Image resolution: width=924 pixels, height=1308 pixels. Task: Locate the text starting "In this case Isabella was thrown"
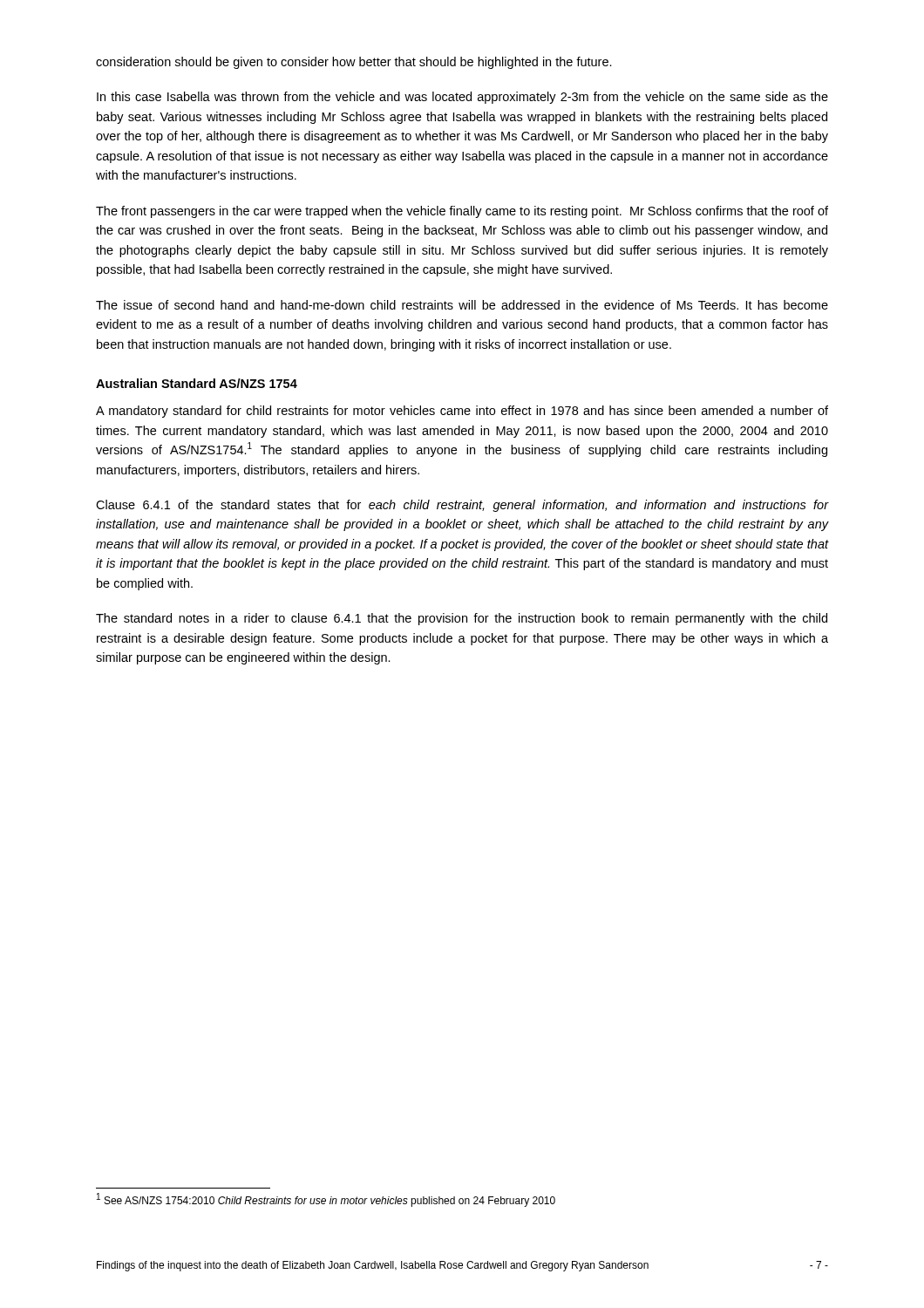coord(462,136)
